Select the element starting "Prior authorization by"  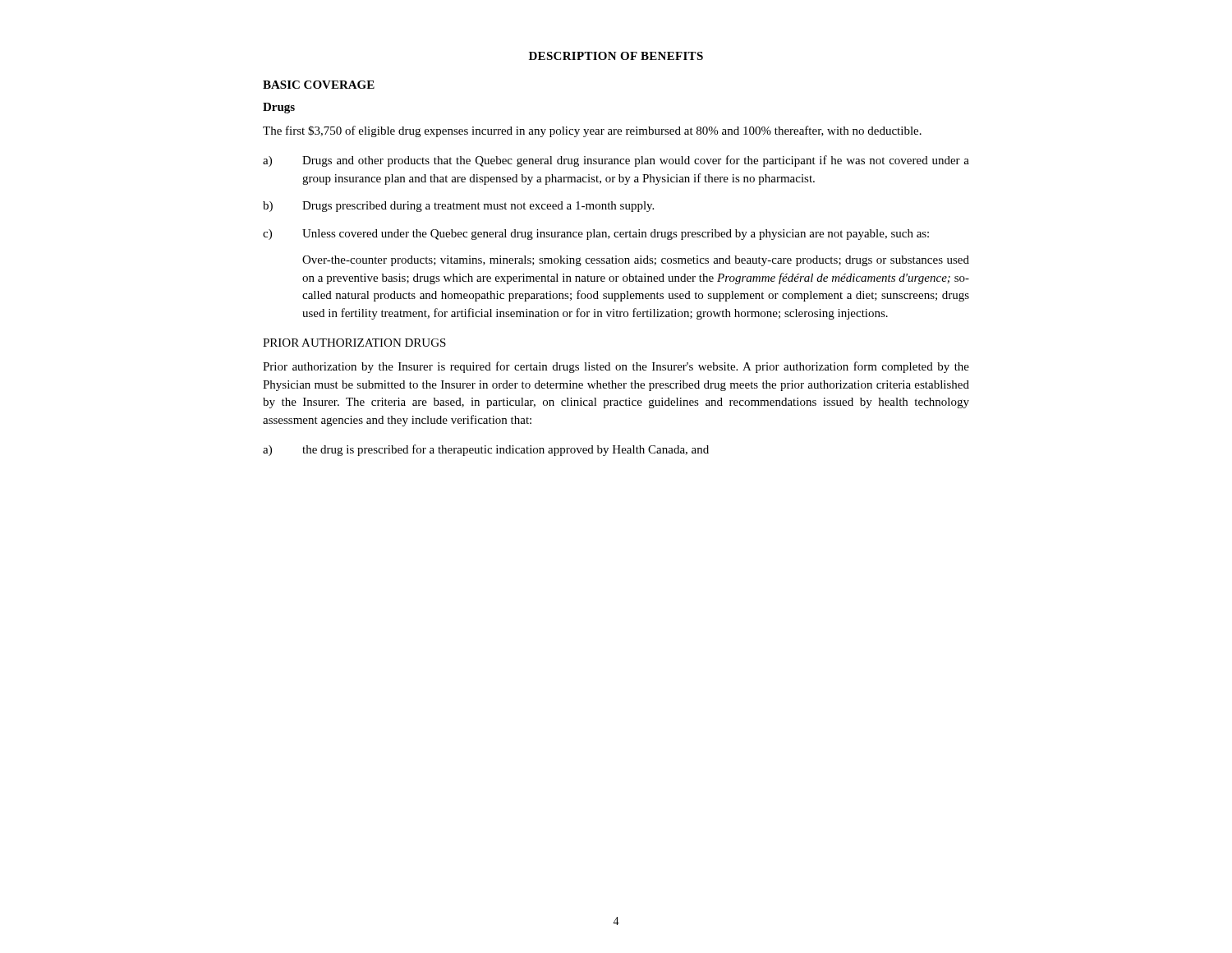pyautogui.click(x=616, y=393)
